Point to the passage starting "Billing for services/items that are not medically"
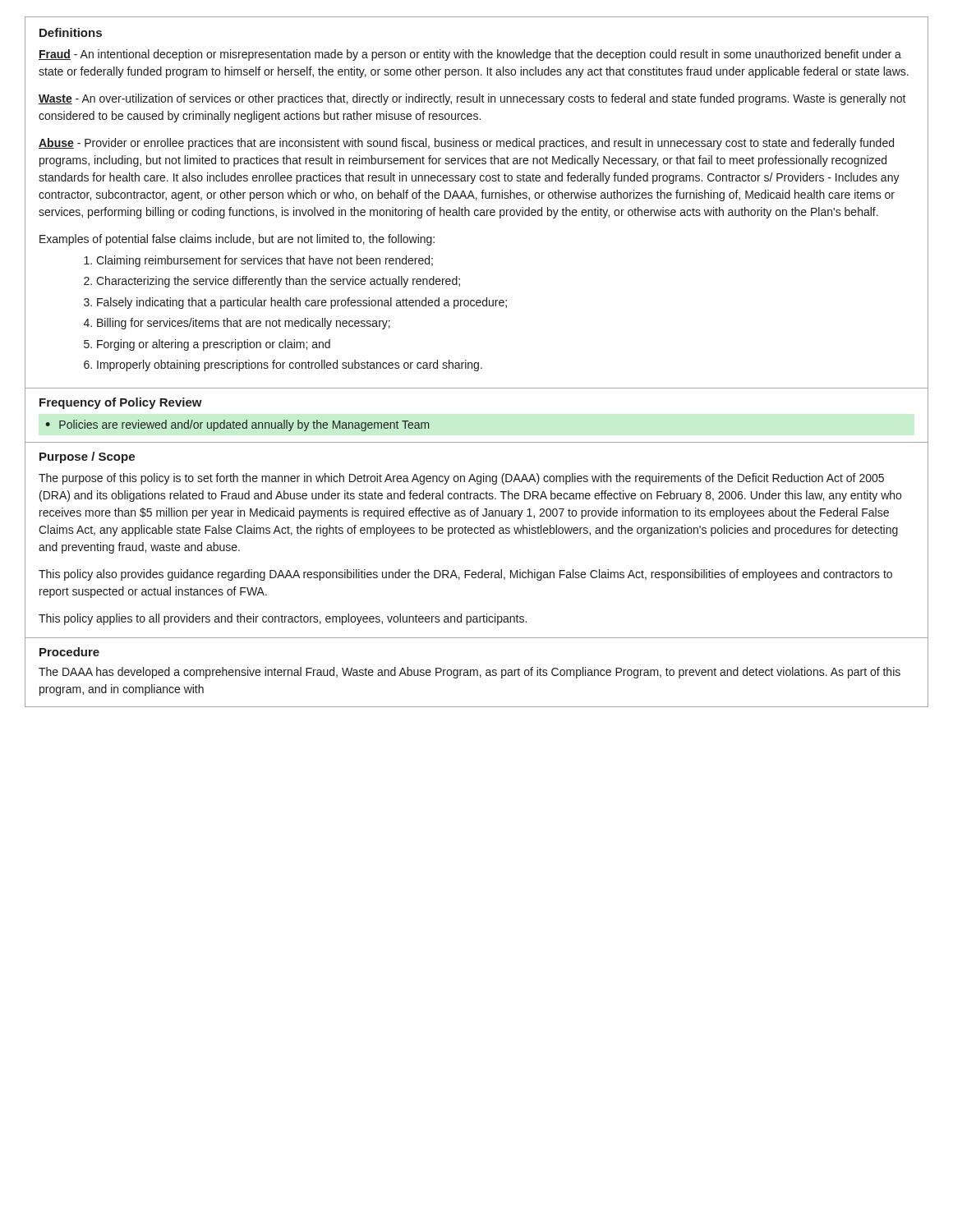Viewport: 953px width, 1232px height. 243,323
